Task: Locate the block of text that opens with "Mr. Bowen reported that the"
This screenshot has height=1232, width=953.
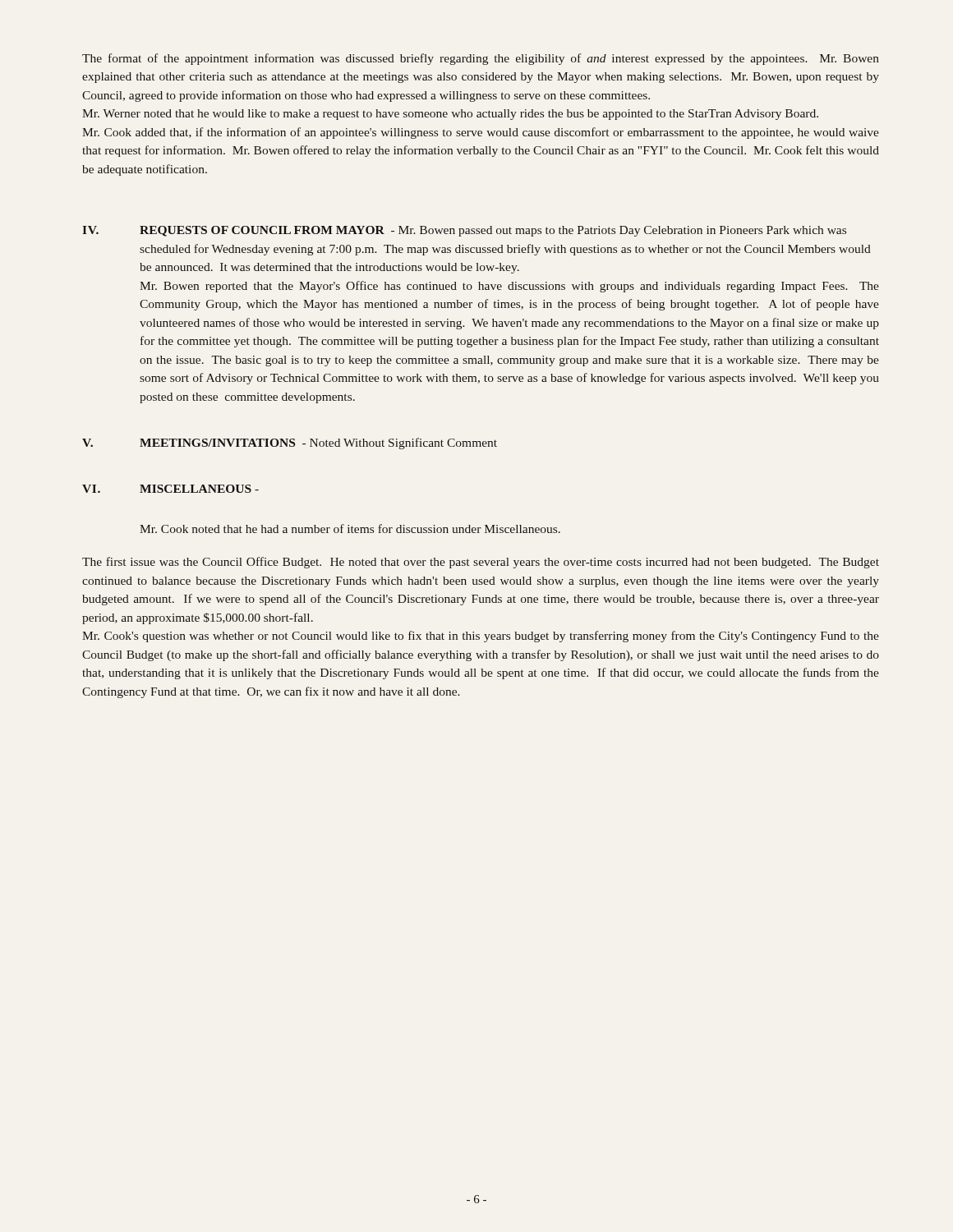Action: coord(509,341)
